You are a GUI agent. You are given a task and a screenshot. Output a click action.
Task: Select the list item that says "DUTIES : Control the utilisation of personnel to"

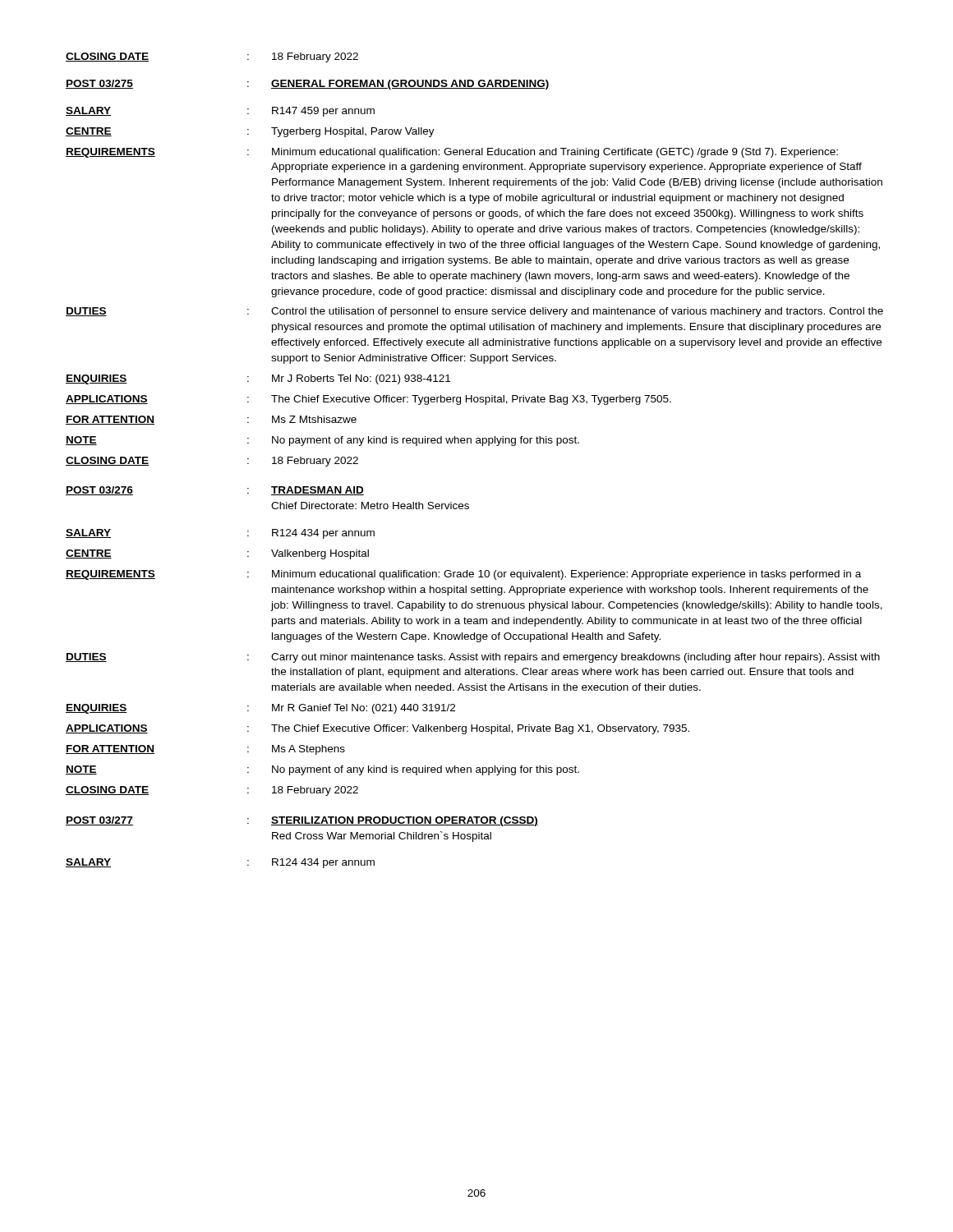pyautogui.click(x=476, y=335)
